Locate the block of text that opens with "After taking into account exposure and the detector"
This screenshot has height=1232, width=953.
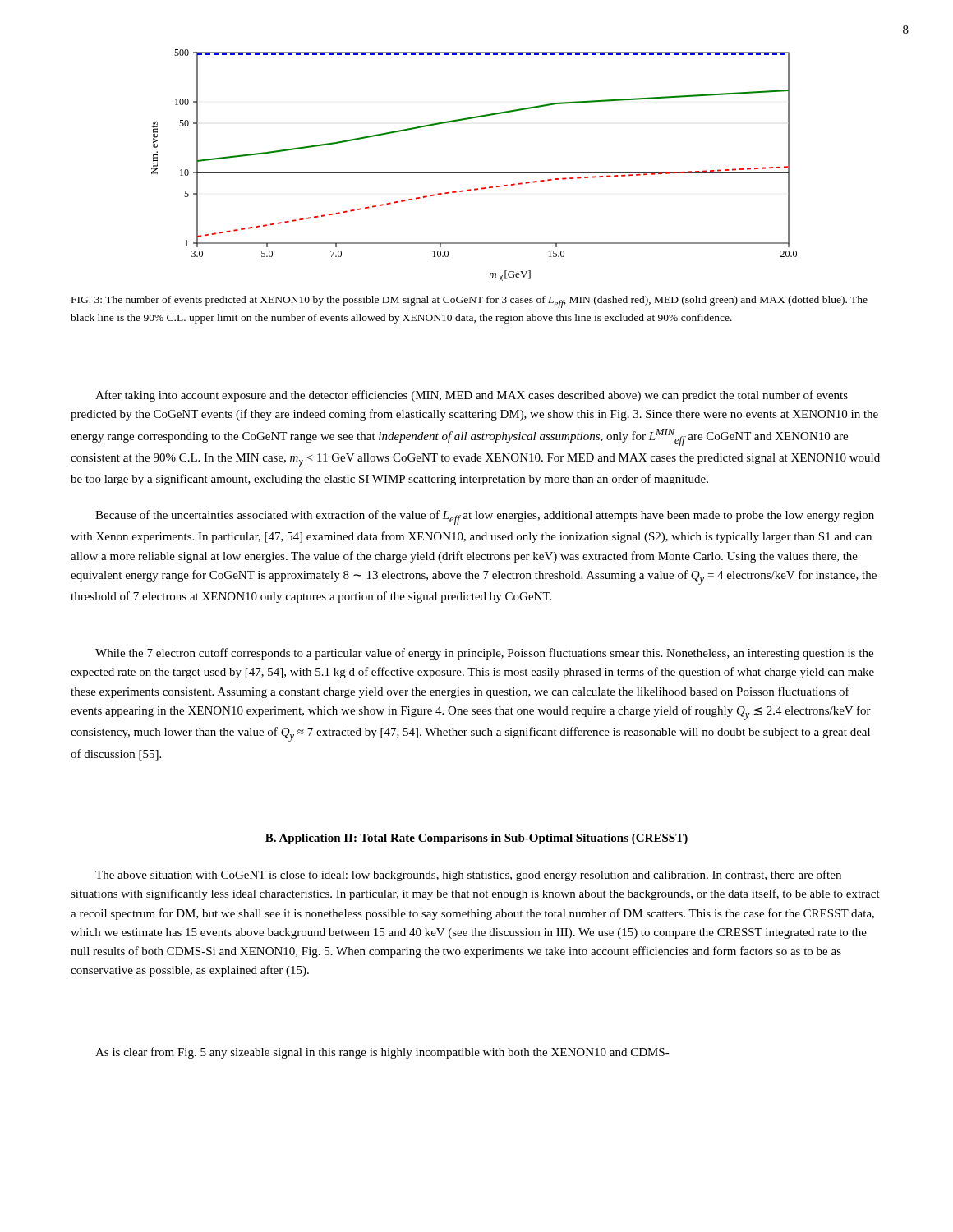(476, 438)
